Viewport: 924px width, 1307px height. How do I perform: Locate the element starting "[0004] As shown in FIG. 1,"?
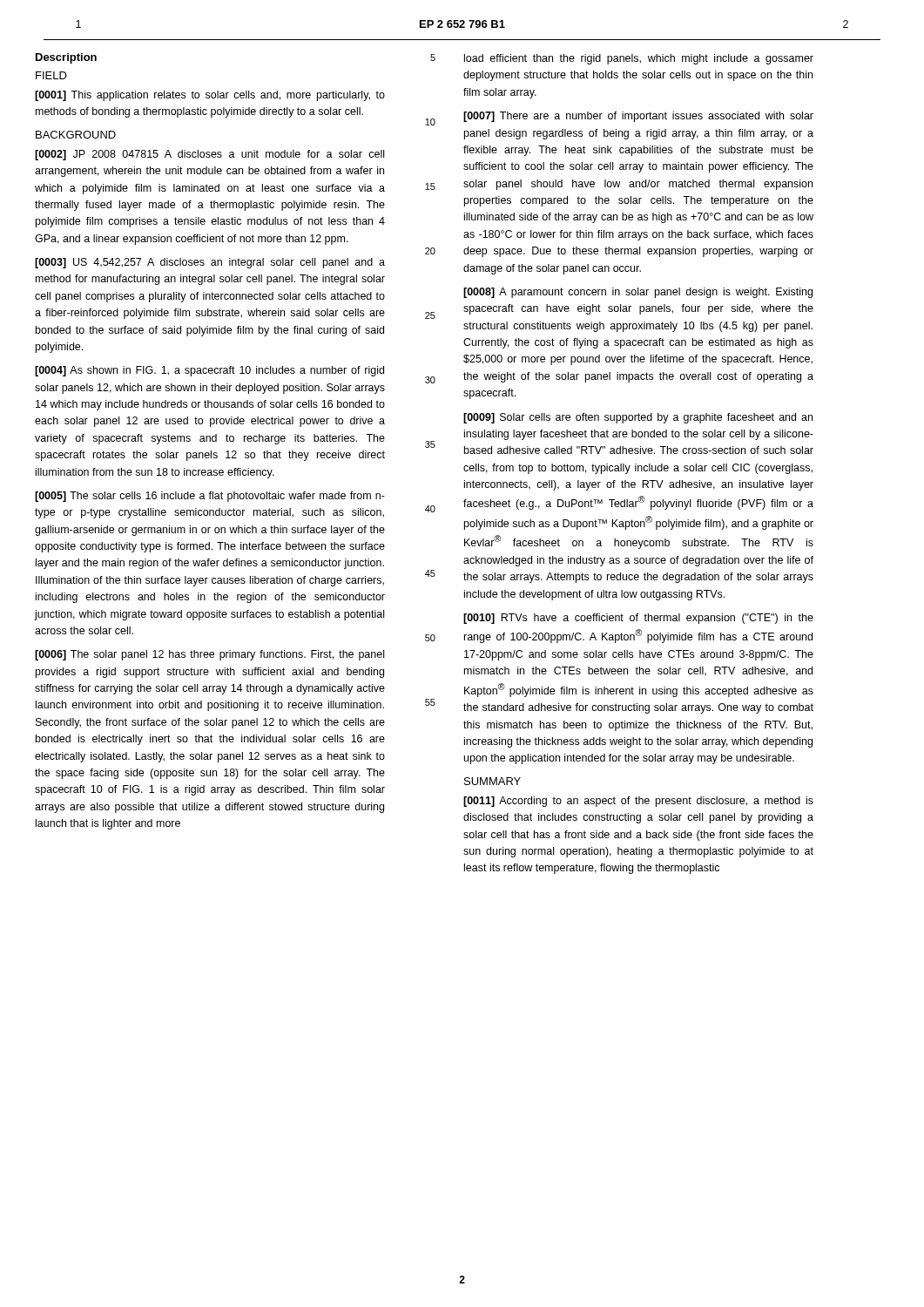pos(210,421)
